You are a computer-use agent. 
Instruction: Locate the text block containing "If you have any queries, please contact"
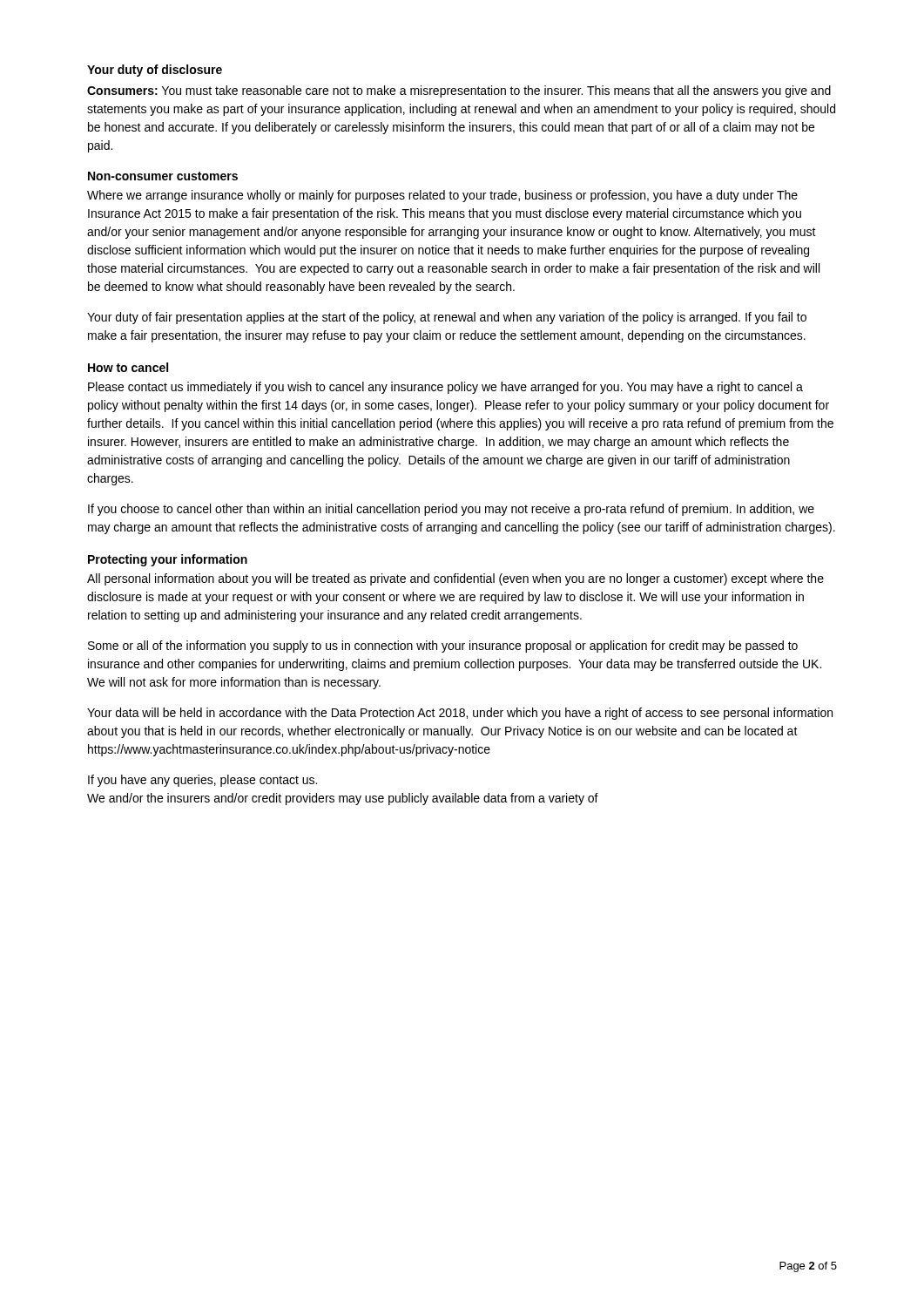(x=342, y=789)
